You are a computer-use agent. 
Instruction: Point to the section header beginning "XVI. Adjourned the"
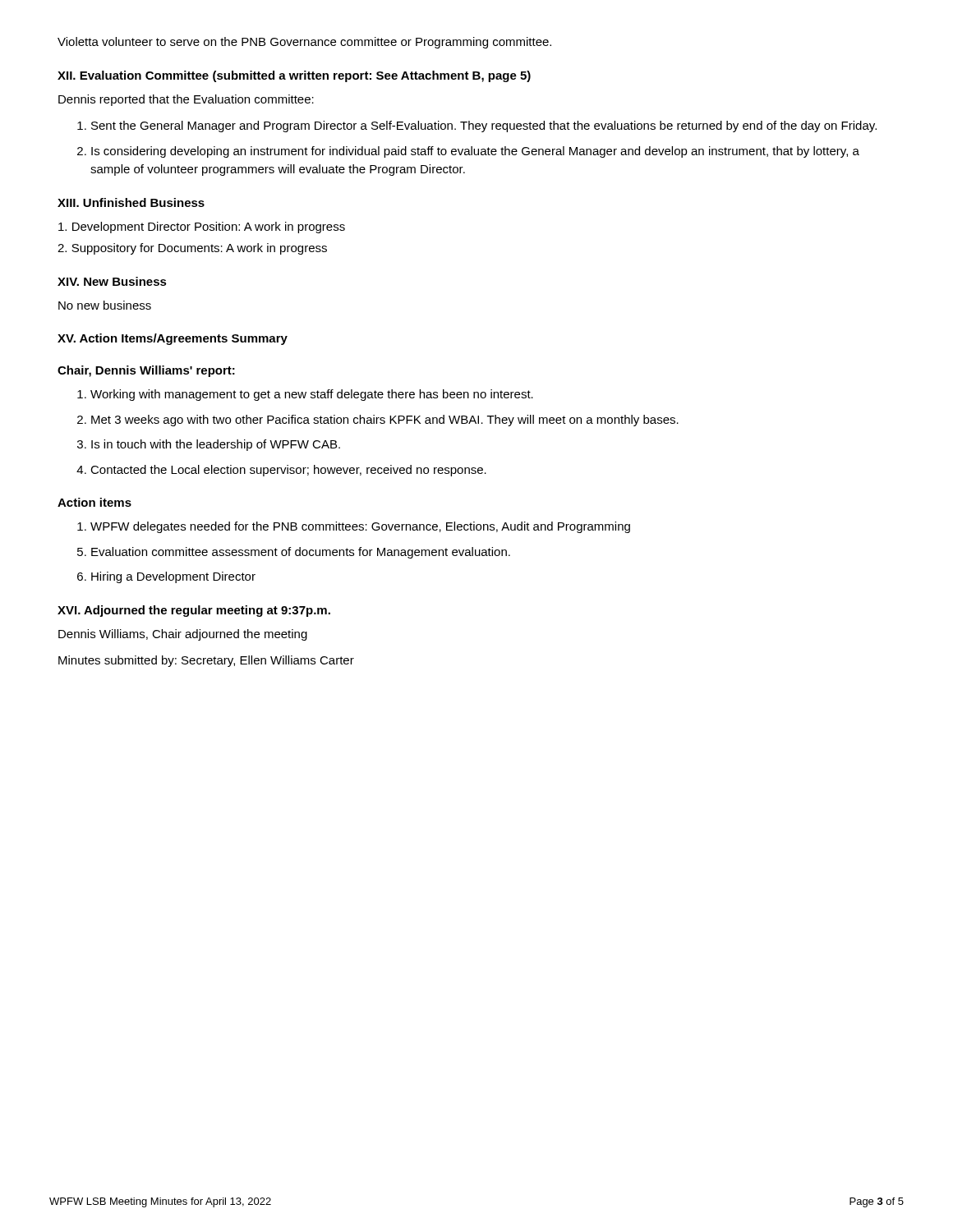coord(194,609)
